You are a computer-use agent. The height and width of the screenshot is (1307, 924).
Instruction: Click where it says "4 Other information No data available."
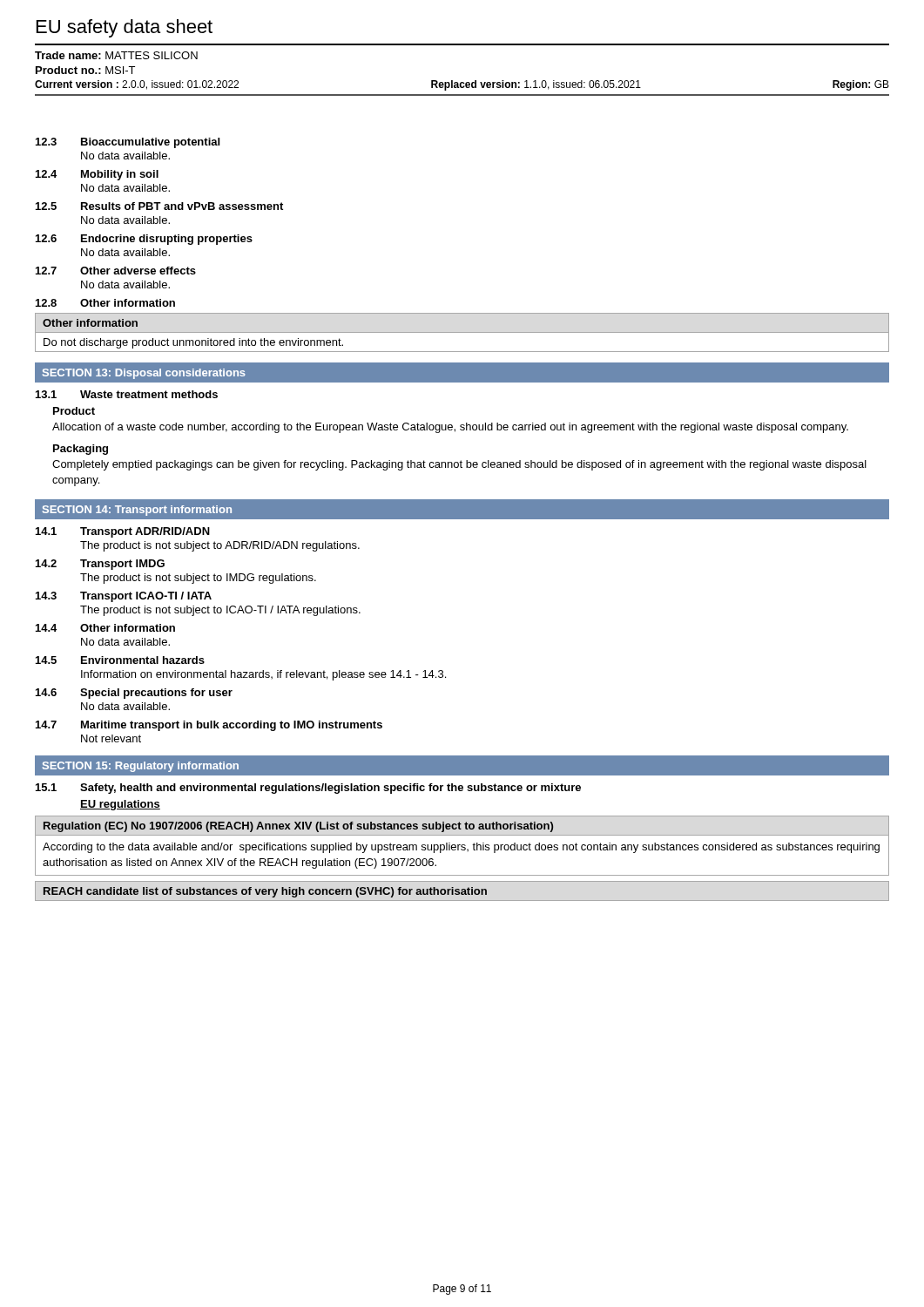pyautogui.click(x=105, y=628)
